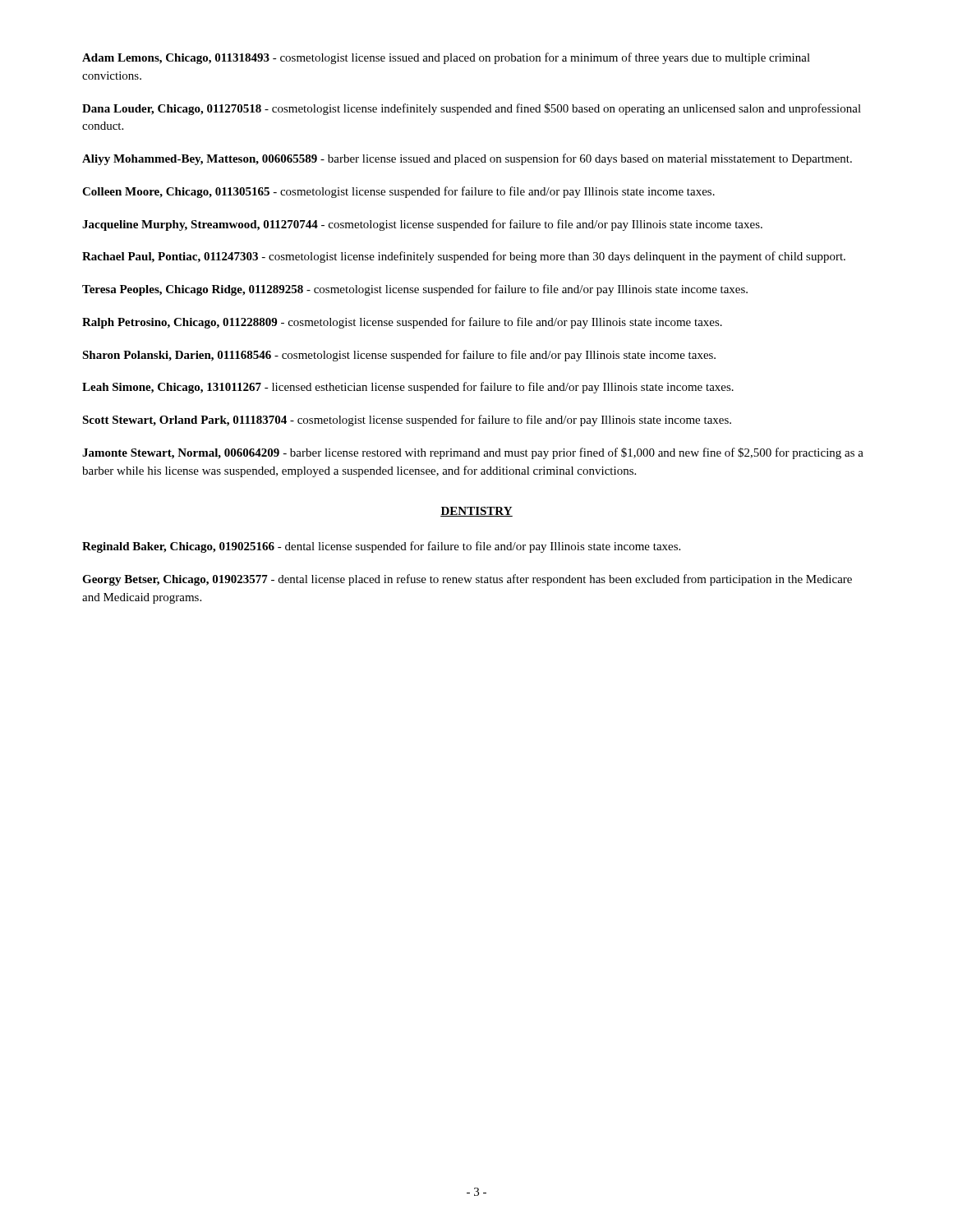953x1232 pixels.
Task: Point to the block beginning "Sharon Polanski, Darien,"
Action: (x=476, y=355)
